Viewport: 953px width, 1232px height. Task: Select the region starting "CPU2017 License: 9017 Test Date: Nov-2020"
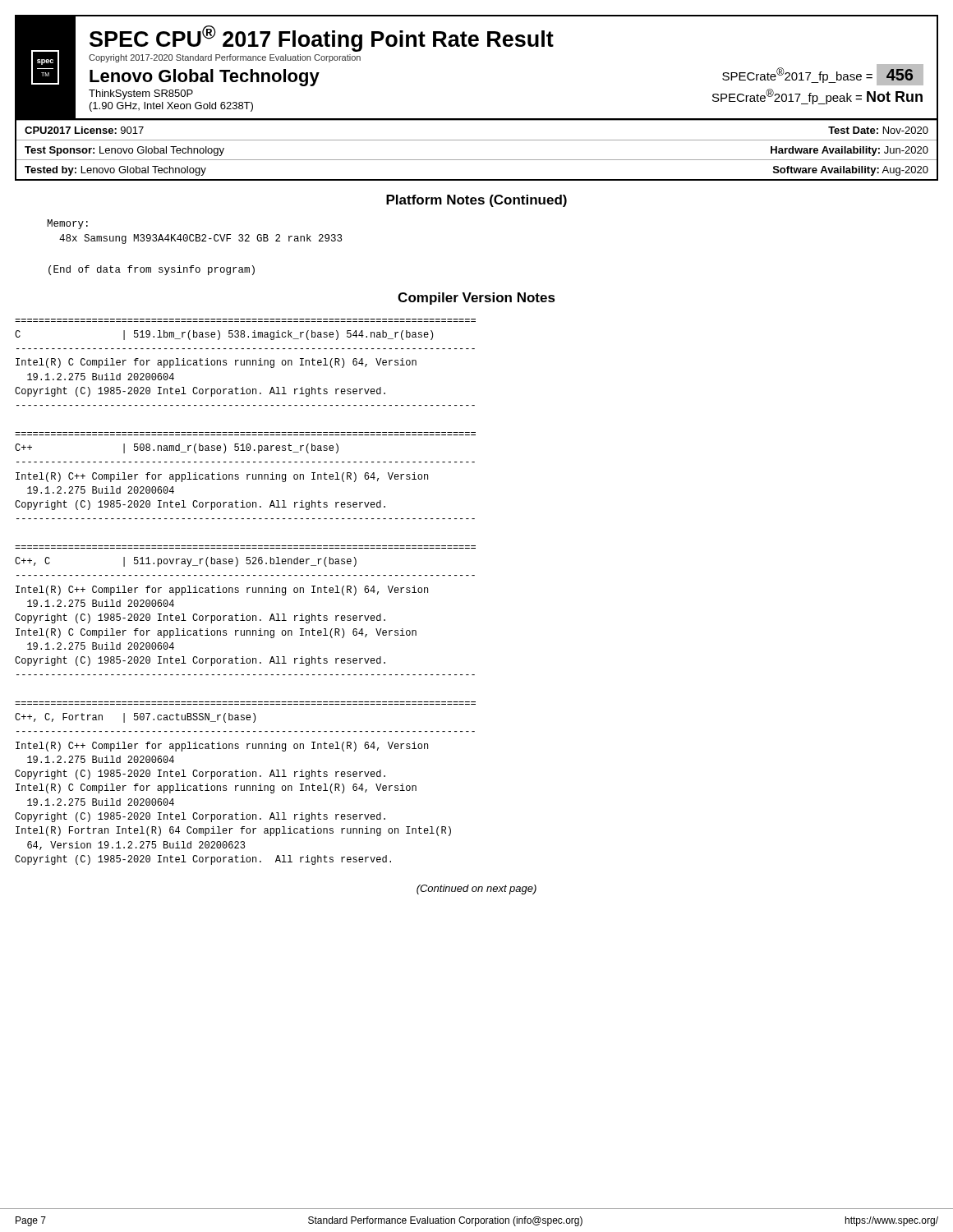476,149
